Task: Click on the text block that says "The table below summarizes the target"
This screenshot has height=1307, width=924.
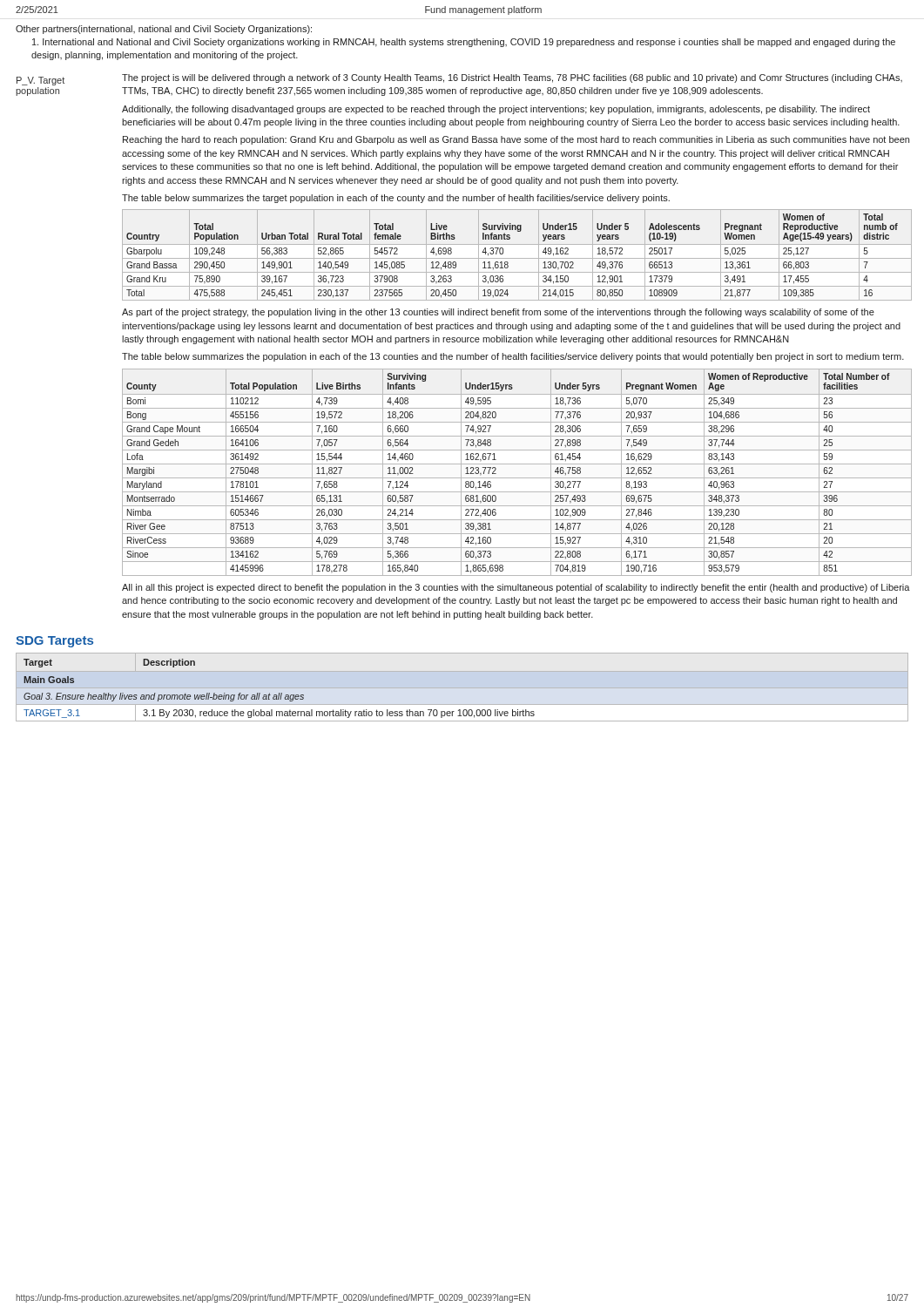Action: click(x=396, y=198)
